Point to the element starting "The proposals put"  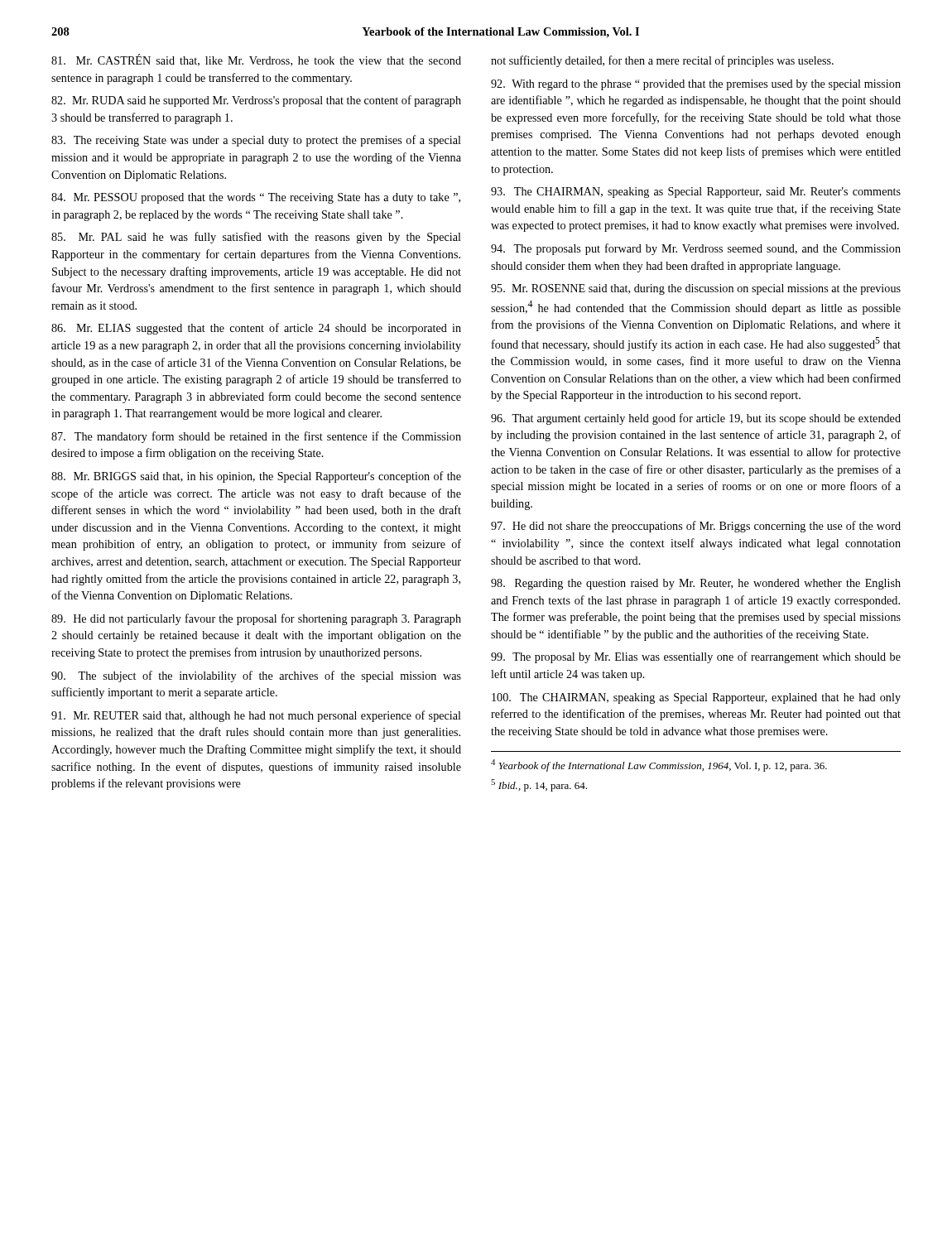[696, 257]
